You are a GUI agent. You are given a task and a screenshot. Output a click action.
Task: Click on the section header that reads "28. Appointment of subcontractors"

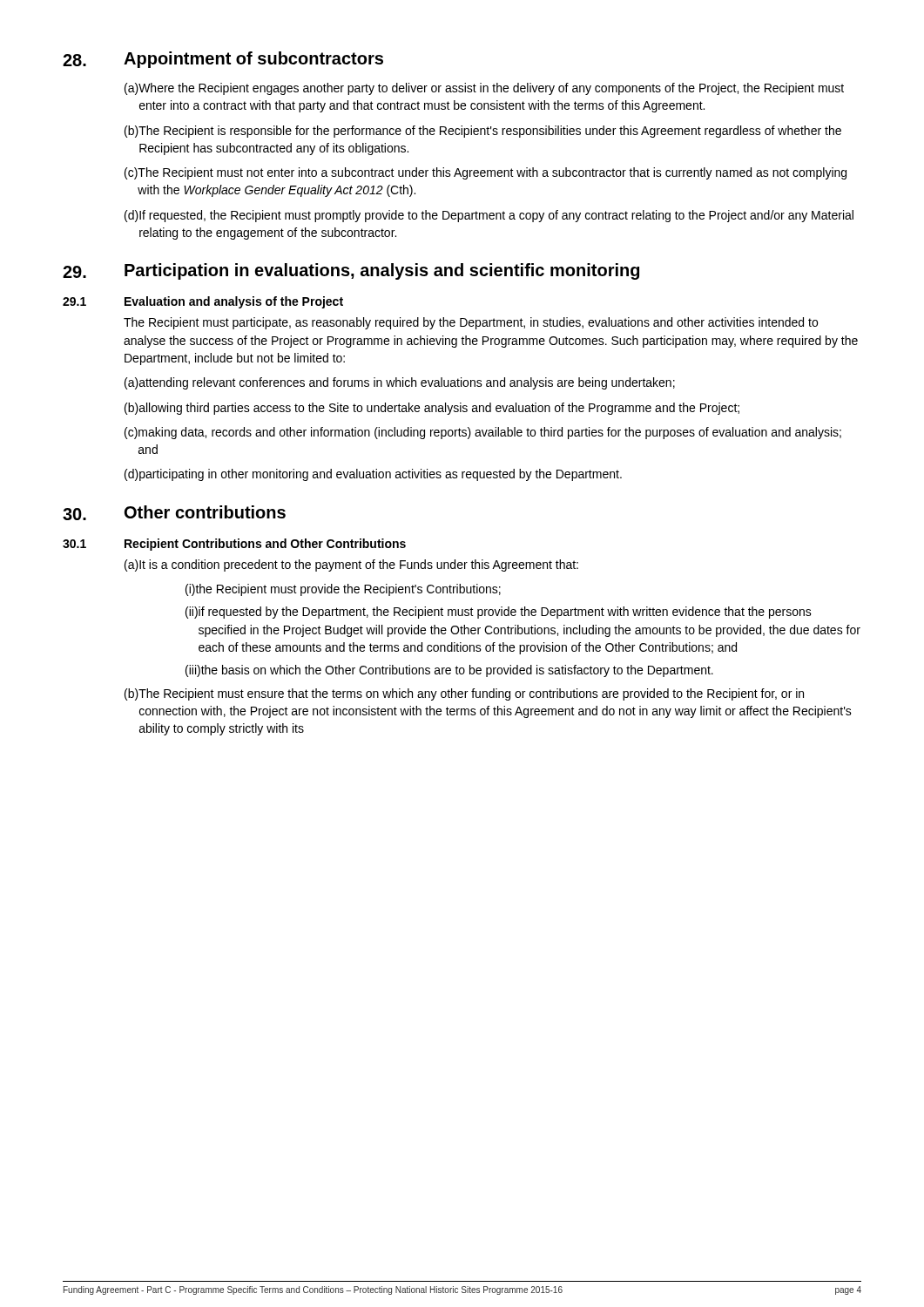click(x=223, y=60)
